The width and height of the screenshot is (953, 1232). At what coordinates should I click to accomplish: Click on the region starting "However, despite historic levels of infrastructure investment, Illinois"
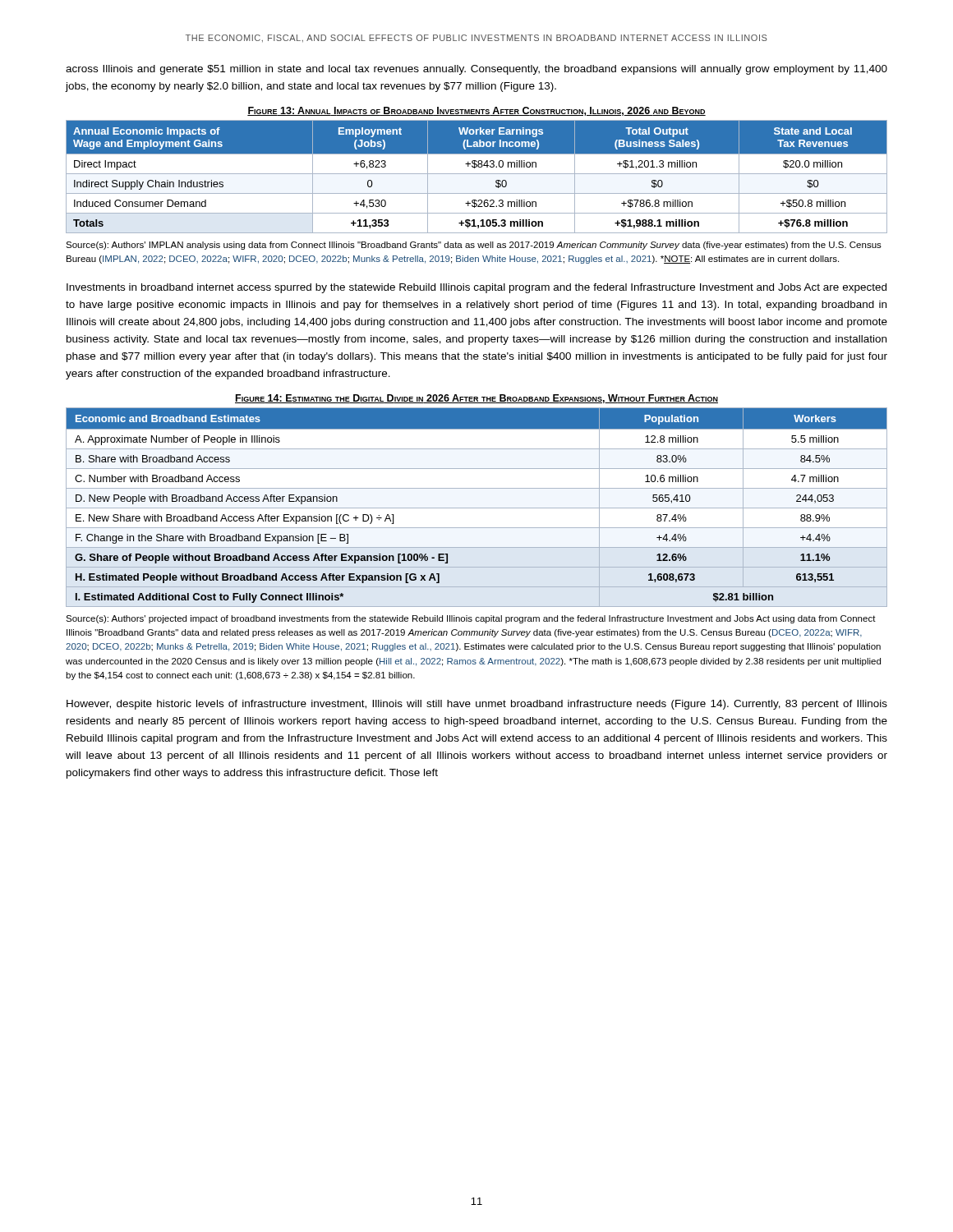pyautogui.click(x=476, y=738)
